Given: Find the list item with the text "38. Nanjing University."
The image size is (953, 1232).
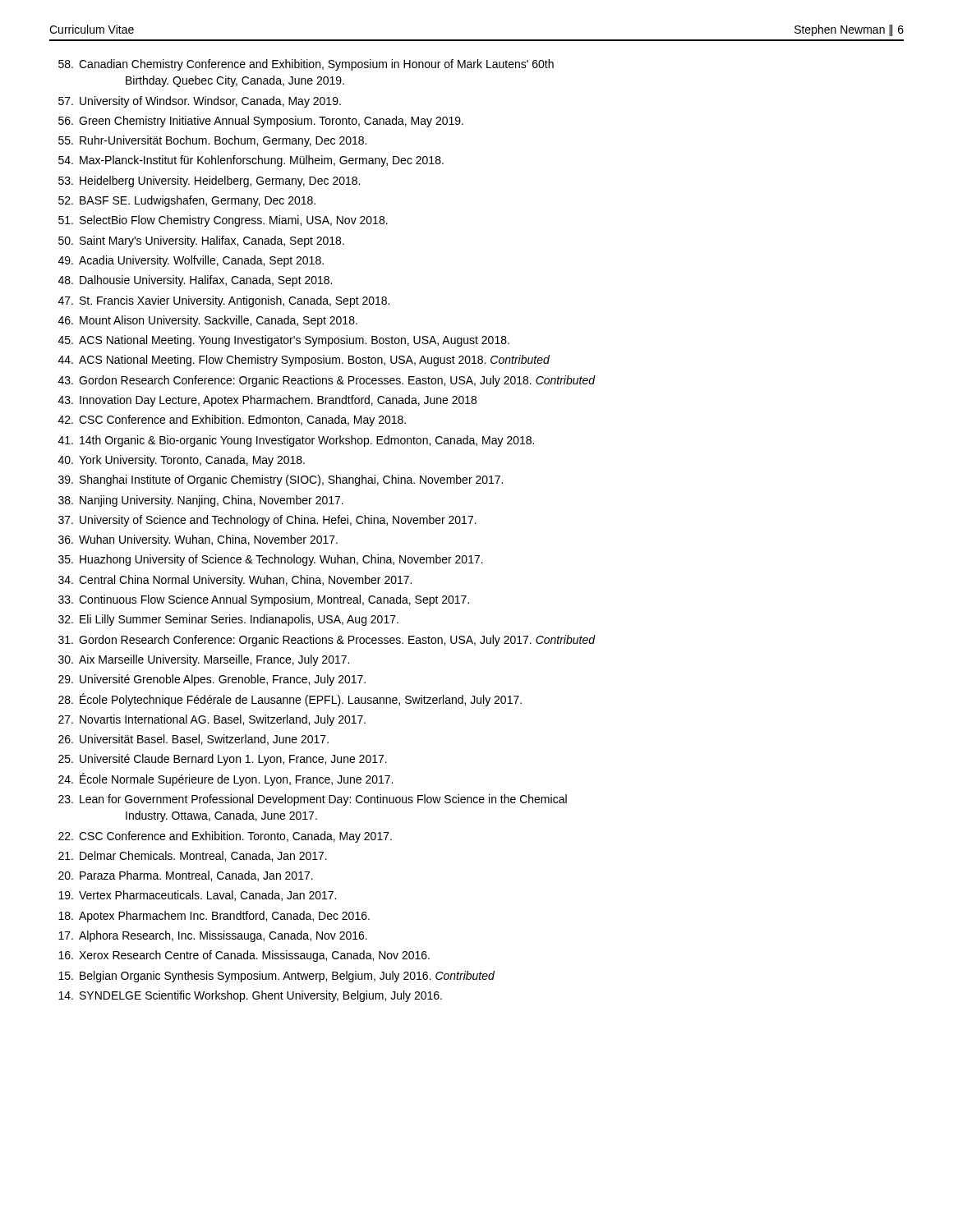Looking at the screenshot, I should (x=201, y=501).
